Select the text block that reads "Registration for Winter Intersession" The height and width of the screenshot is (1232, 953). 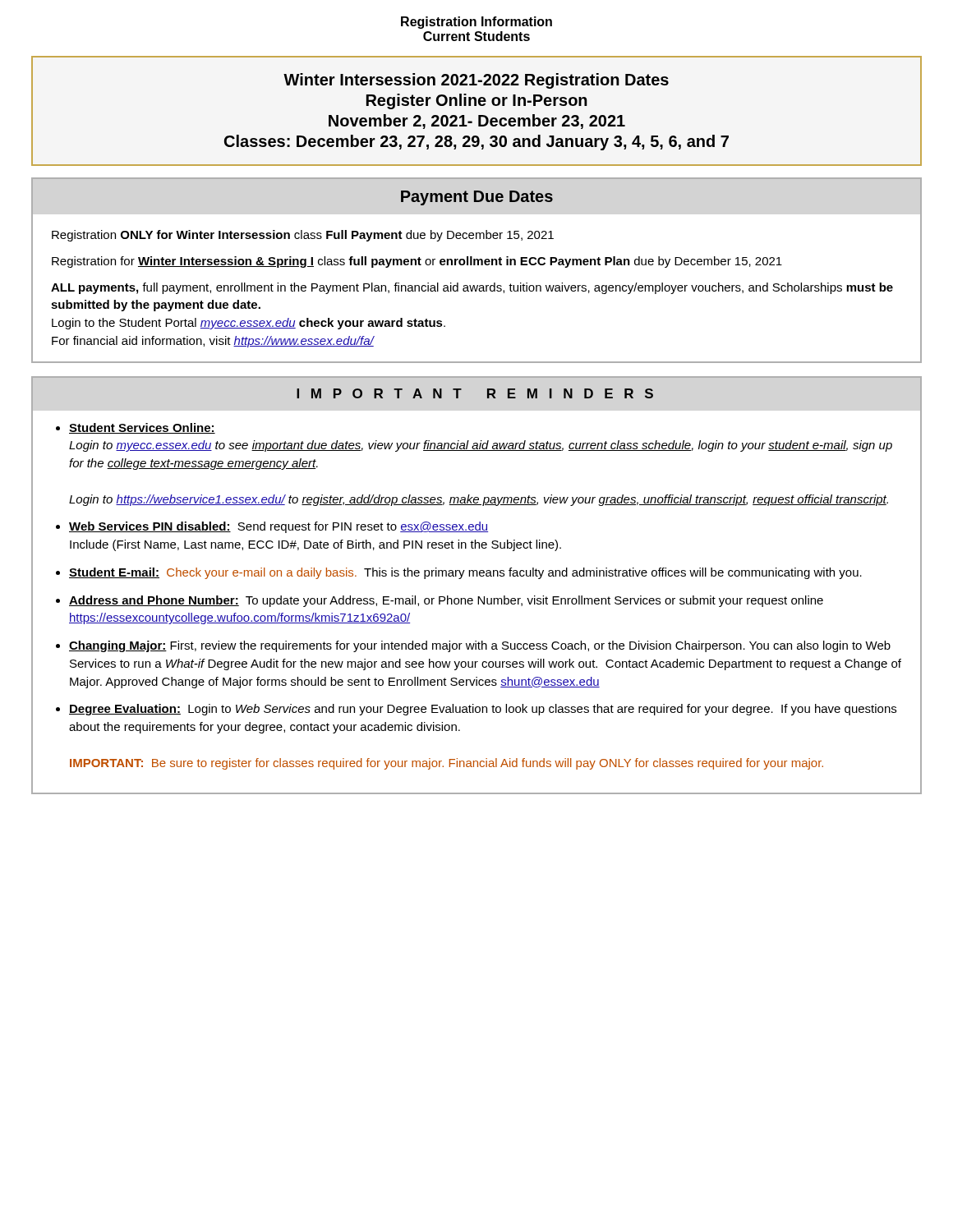coord(417,261)
